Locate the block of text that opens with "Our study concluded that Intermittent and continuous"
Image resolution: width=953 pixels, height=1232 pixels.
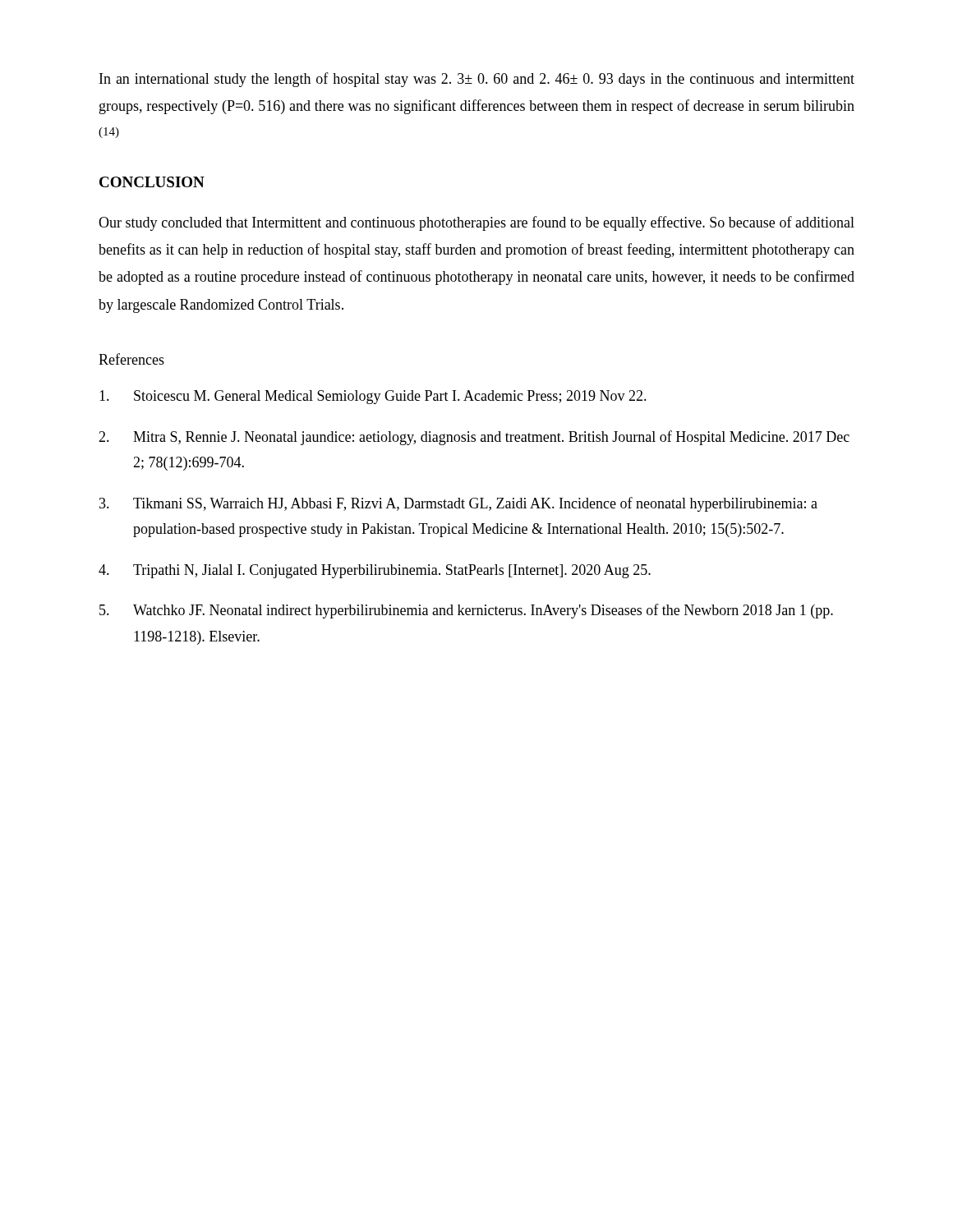tap(476, 264)
